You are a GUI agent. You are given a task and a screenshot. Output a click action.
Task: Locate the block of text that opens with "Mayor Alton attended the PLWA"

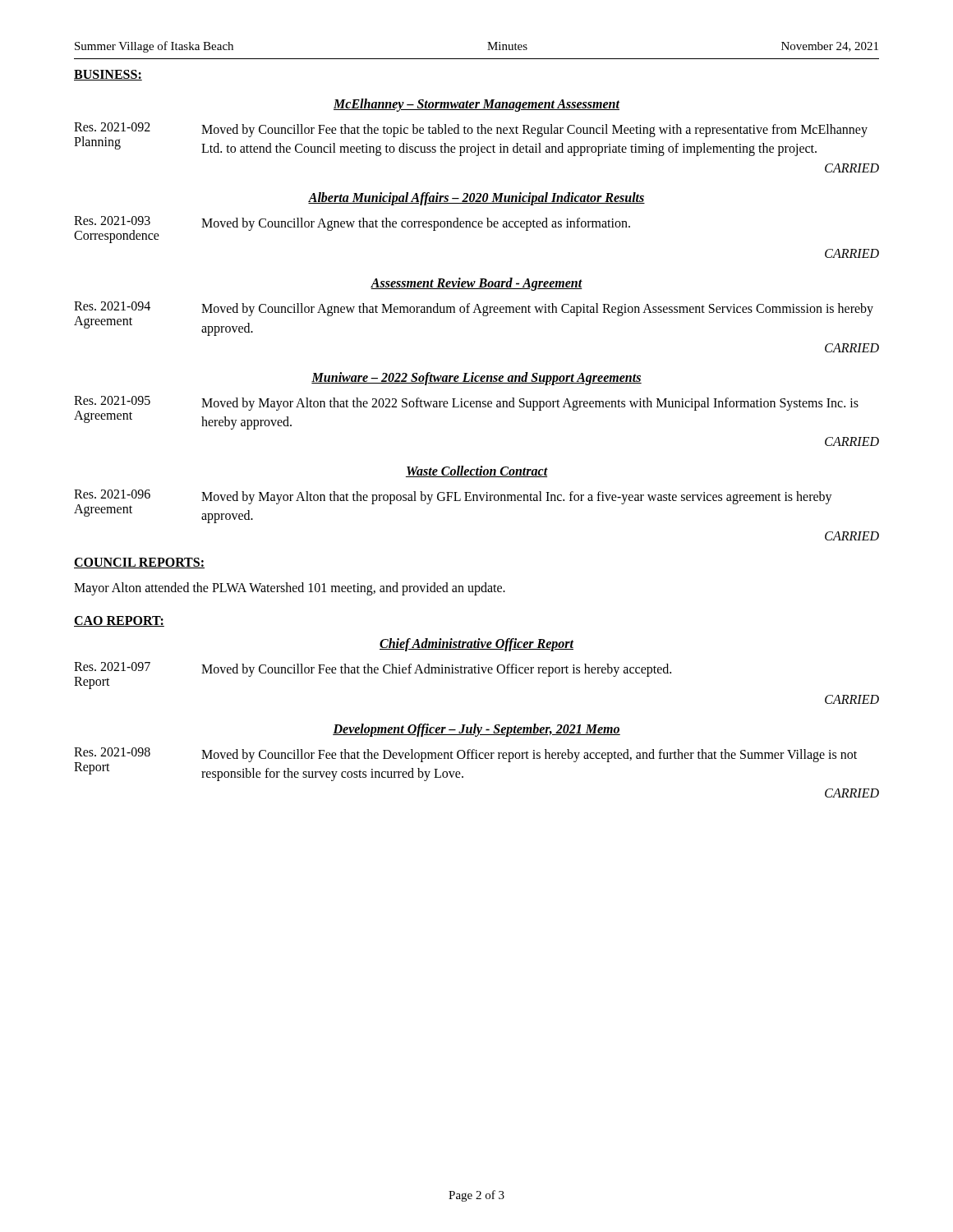pos(290,587)
